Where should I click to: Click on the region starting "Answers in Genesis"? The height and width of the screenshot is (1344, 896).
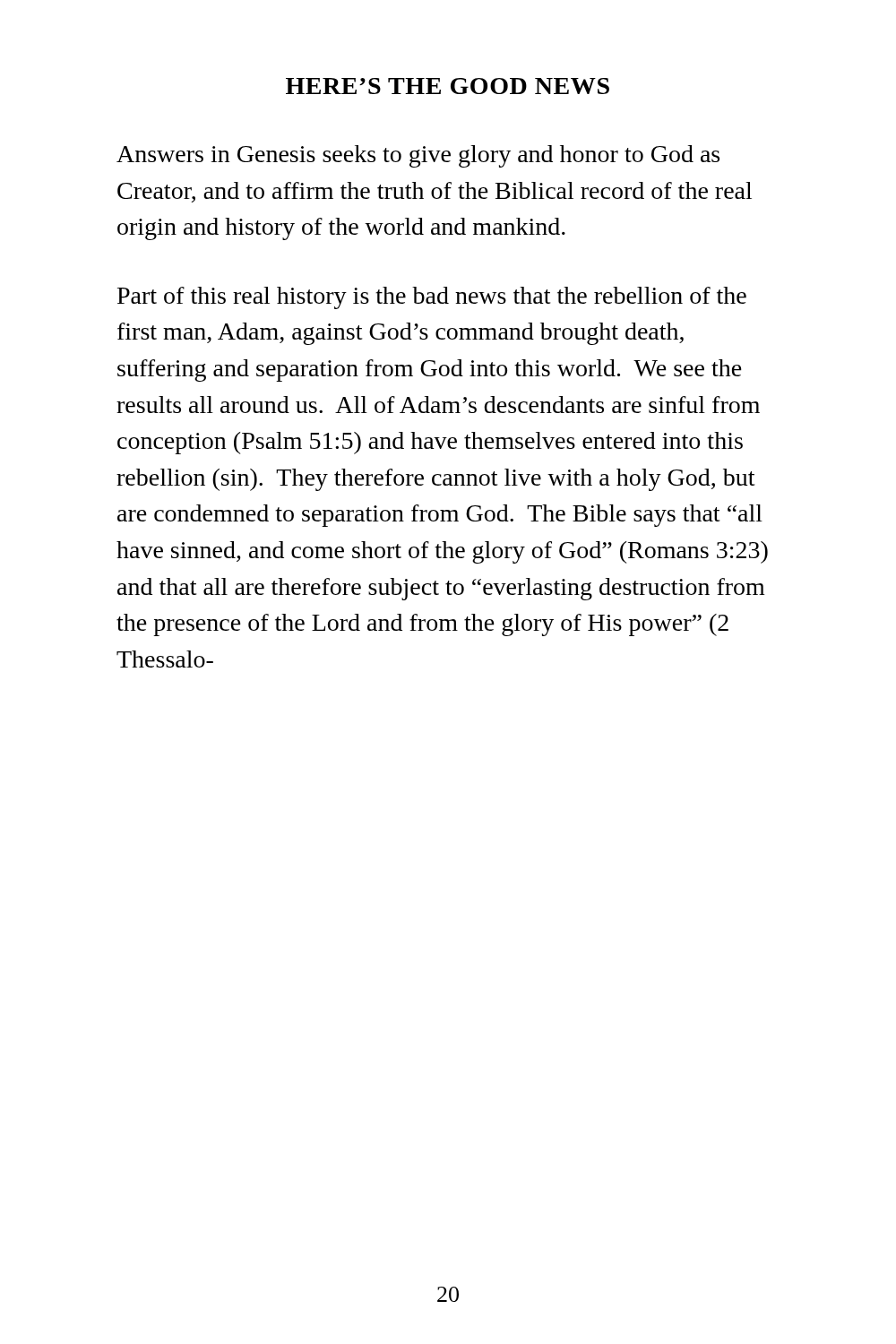pos(434,190)
